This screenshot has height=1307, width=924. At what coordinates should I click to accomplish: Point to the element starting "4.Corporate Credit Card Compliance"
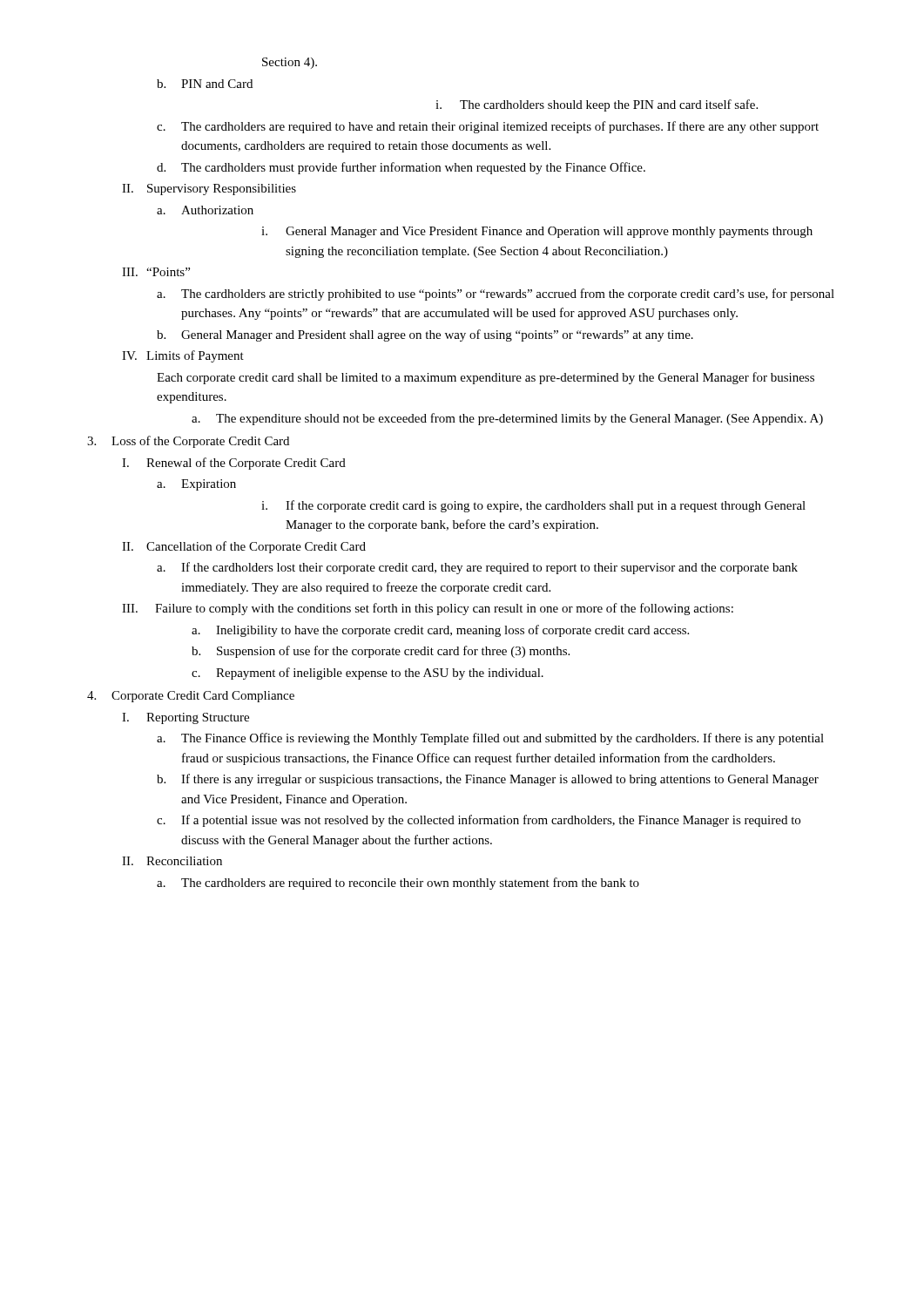coord(191,696)
